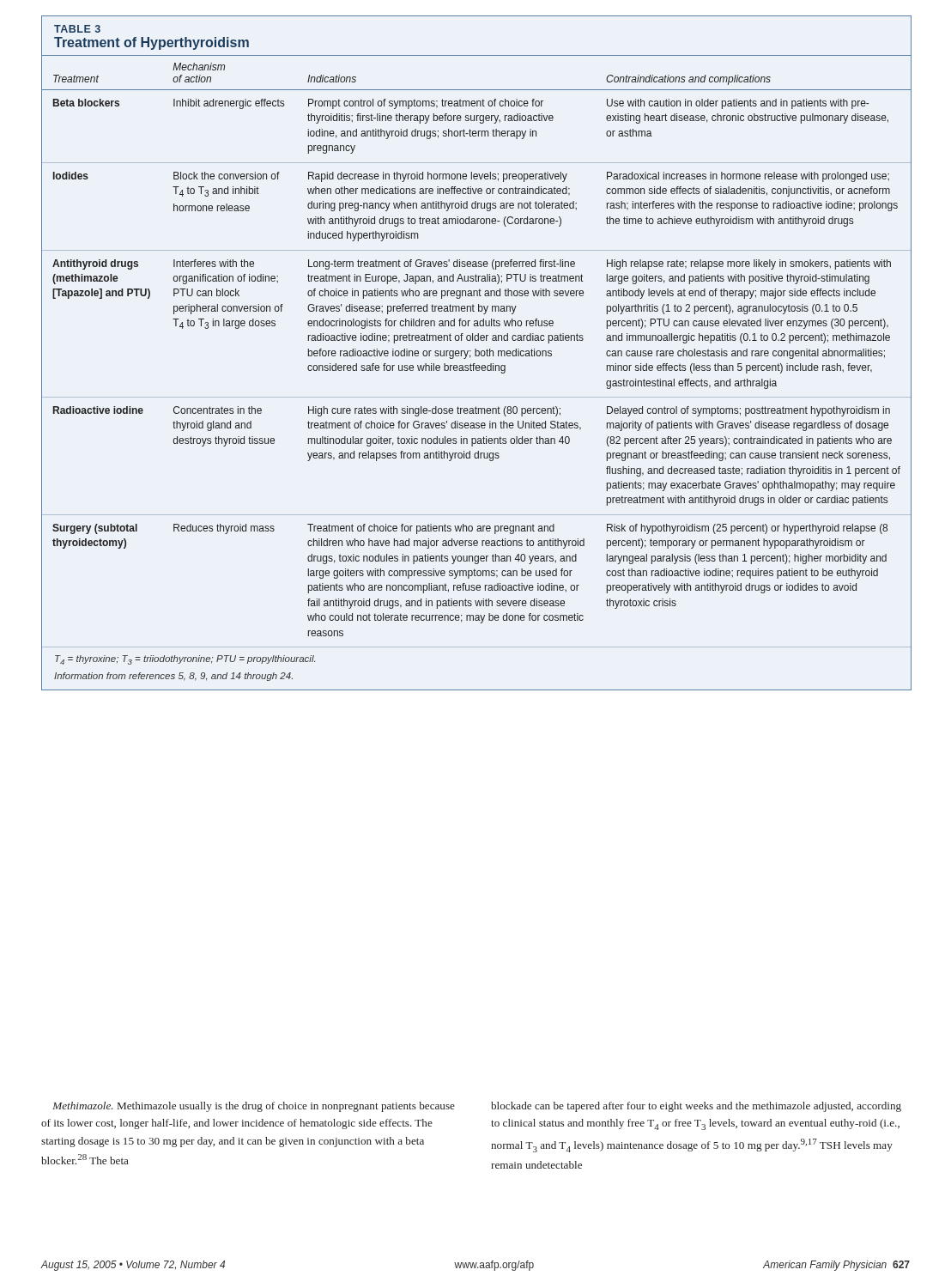Find the block on this page that starts "blockade can be tapered after four to"
The width and height of the screenshot is (951, 1288).
tap(696, 1135)
